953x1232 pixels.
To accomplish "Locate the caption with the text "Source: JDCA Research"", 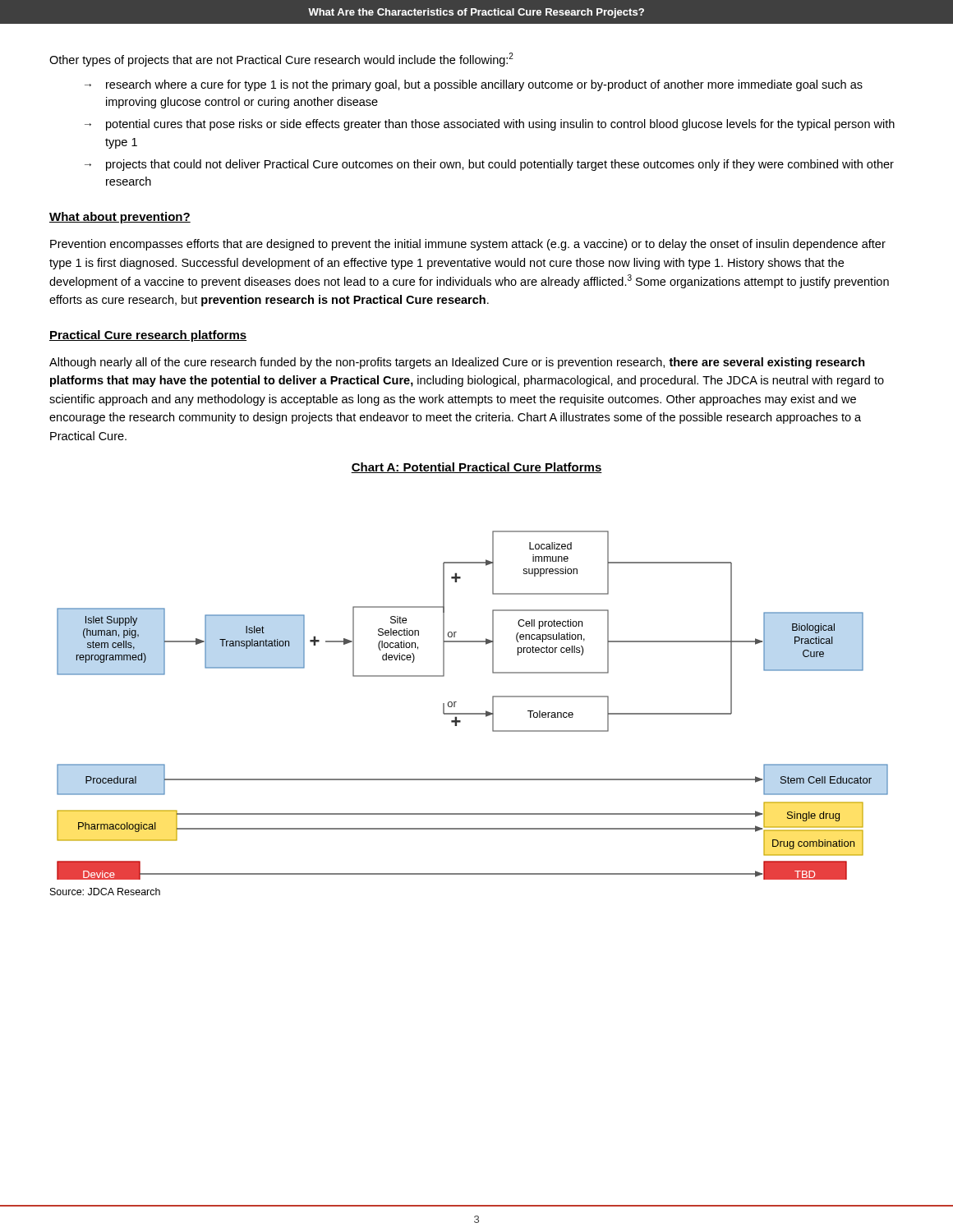I will coord(105,892).
